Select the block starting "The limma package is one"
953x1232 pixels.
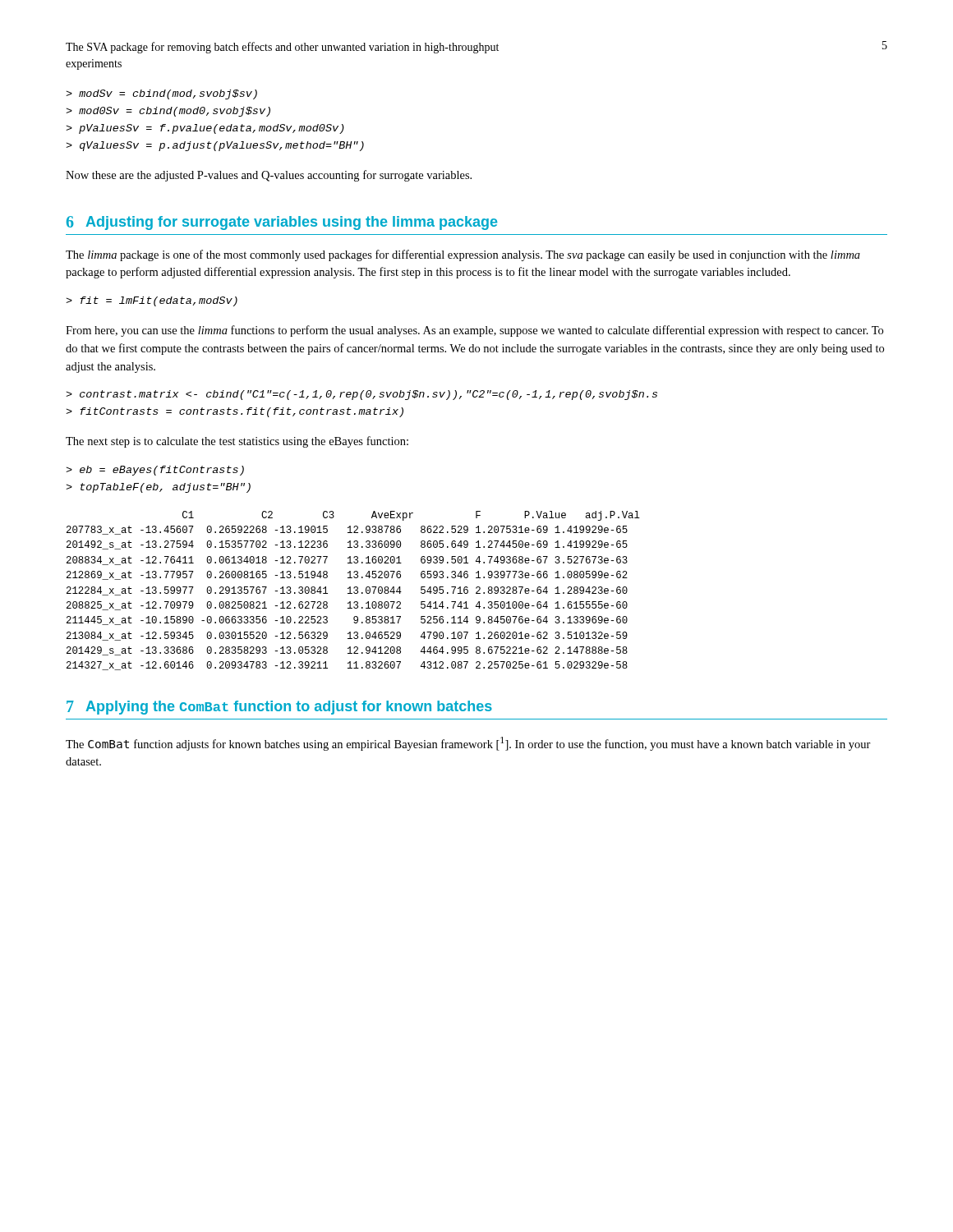point(463,263)
